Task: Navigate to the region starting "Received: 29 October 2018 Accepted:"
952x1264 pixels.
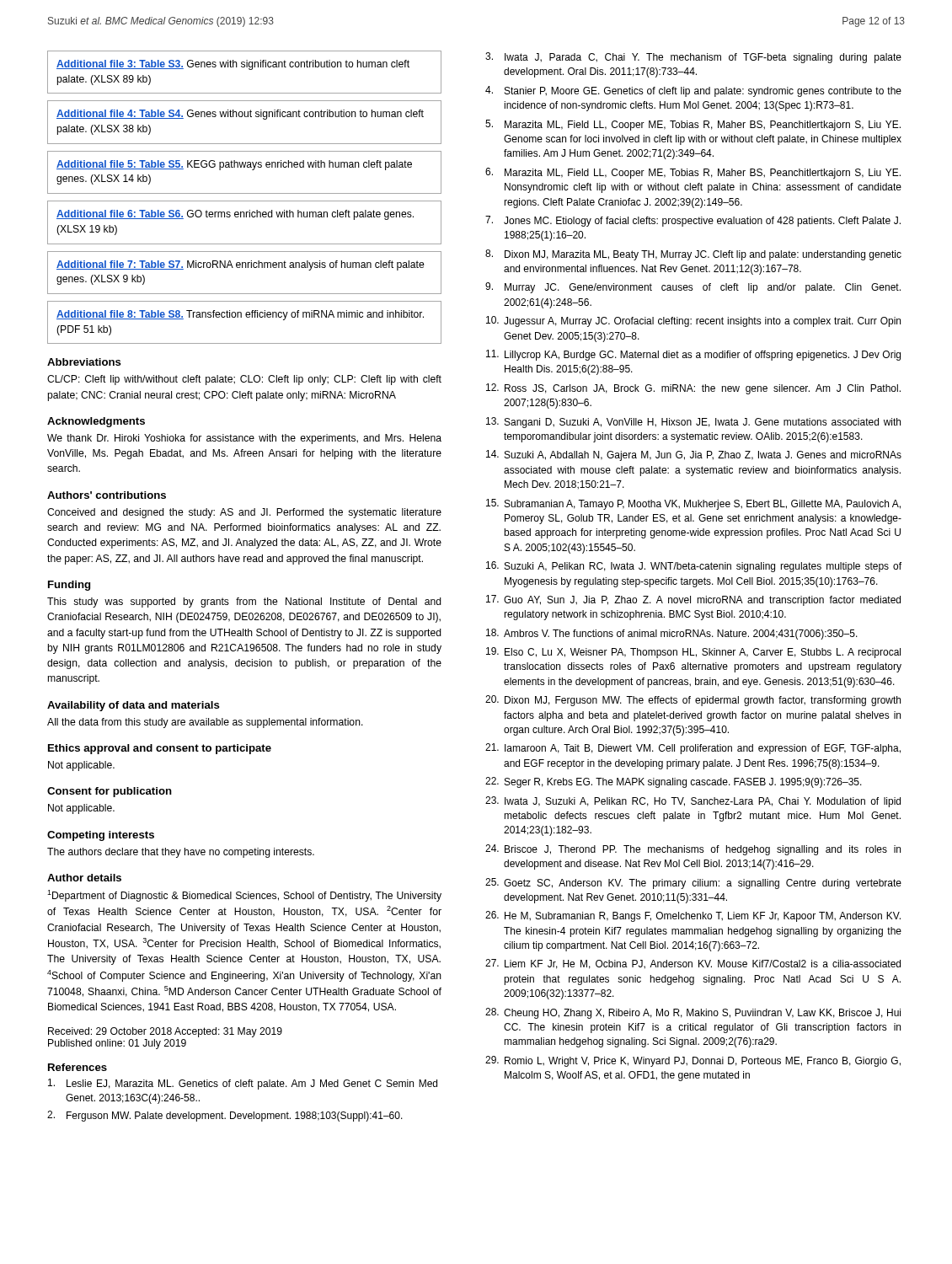Action: (x=165, y=1037)
